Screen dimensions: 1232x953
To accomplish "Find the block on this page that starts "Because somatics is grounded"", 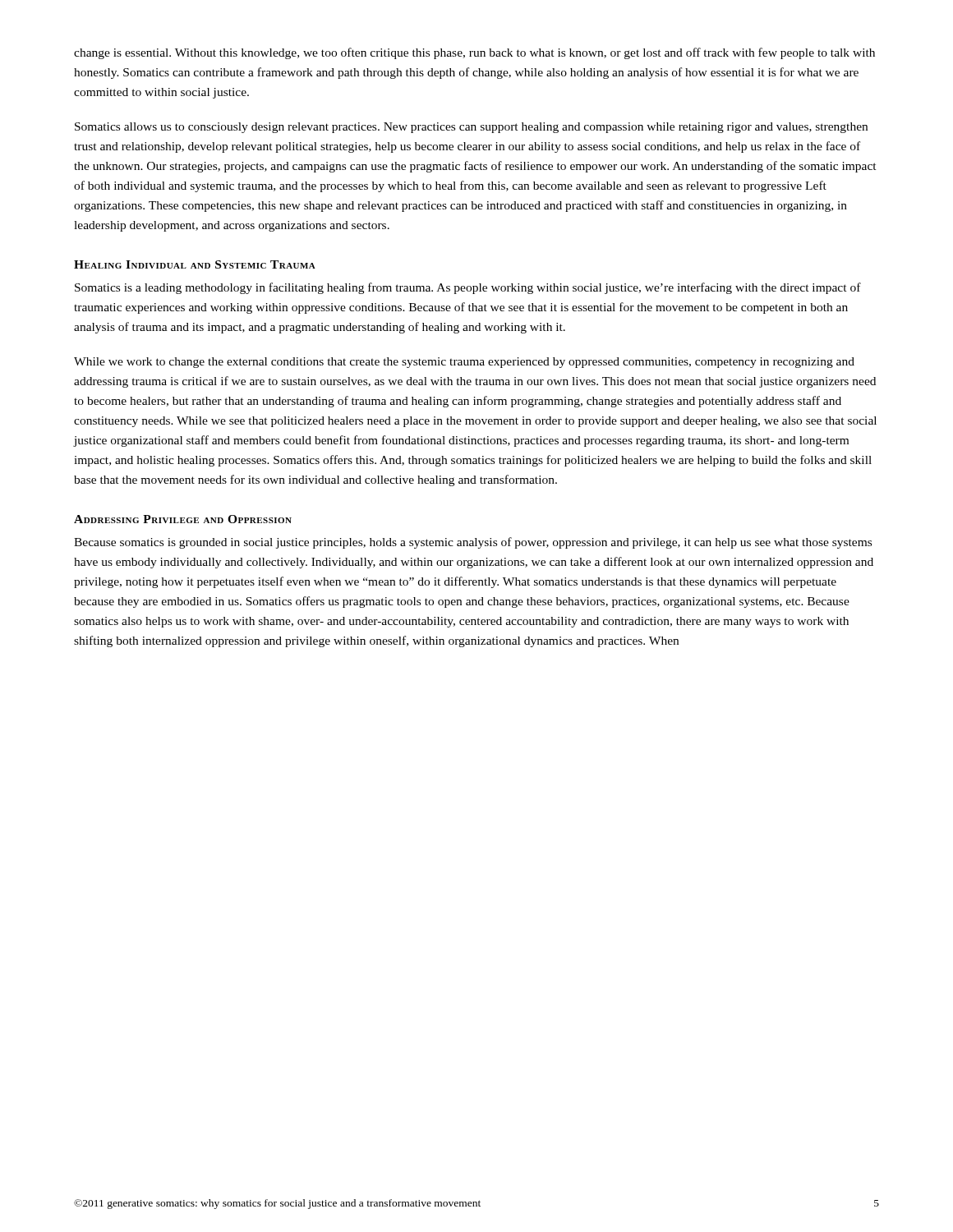I will pyautogui.click(x=476, y=592).
